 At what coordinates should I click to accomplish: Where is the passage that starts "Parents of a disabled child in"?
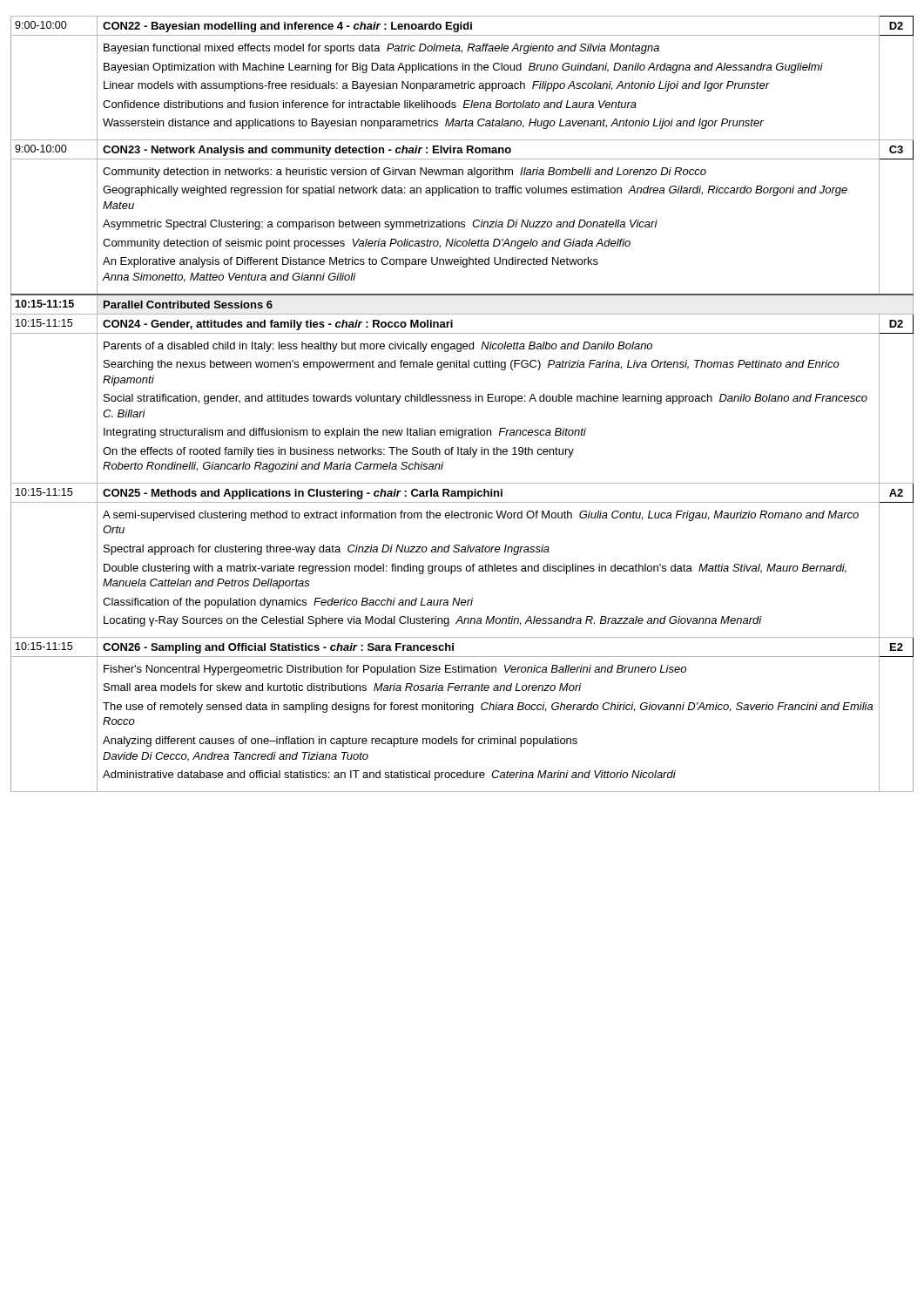point(378,345)
